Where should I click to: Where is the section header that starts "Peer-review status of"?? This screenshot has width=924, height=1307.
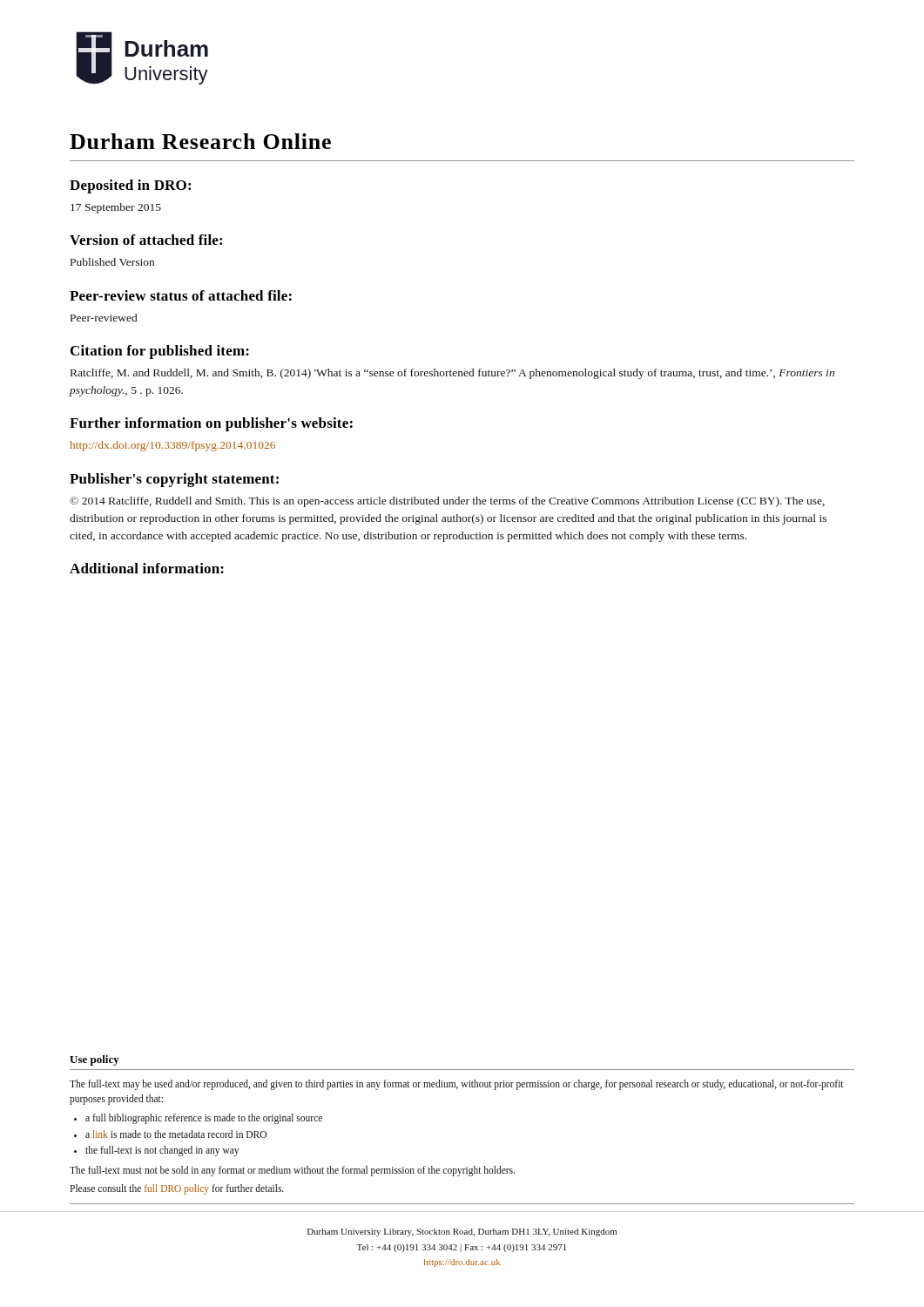pyautogui.click(x=181, y=295)
